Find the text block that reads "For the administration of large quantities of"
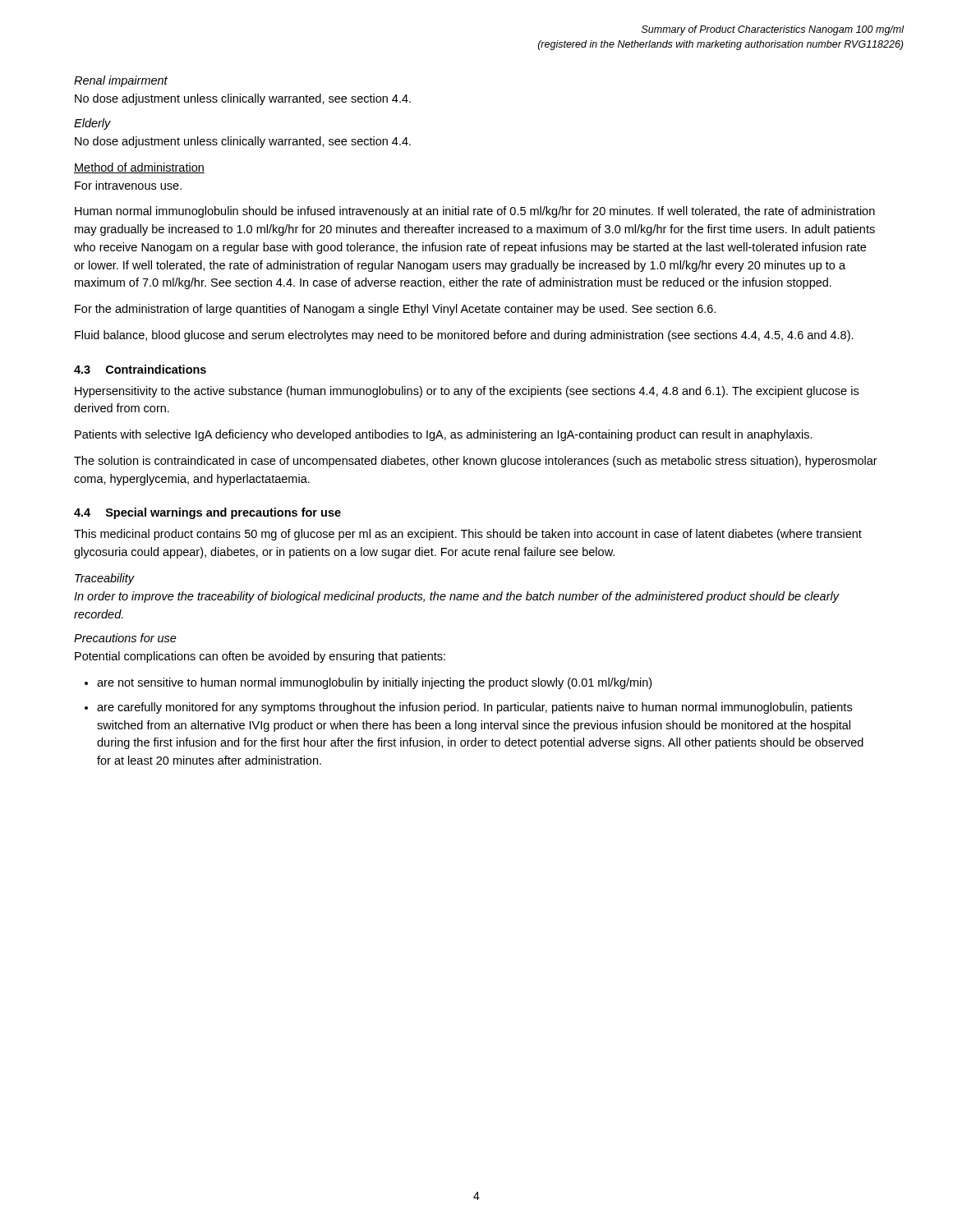 (x=476, y=310)
